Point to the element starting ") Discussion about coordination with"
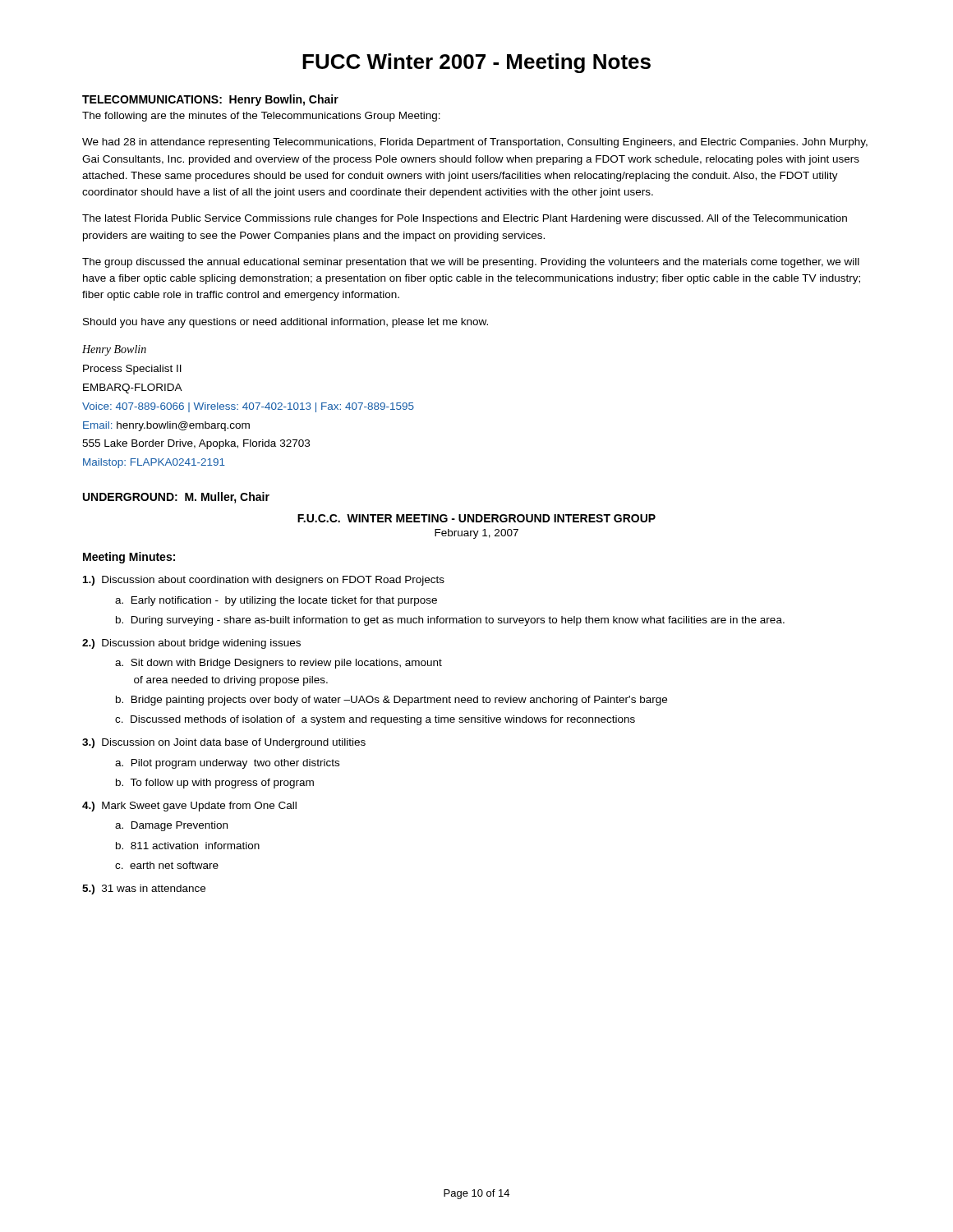953x1232 pixels. pyautogui.click(x=264, y=581)
